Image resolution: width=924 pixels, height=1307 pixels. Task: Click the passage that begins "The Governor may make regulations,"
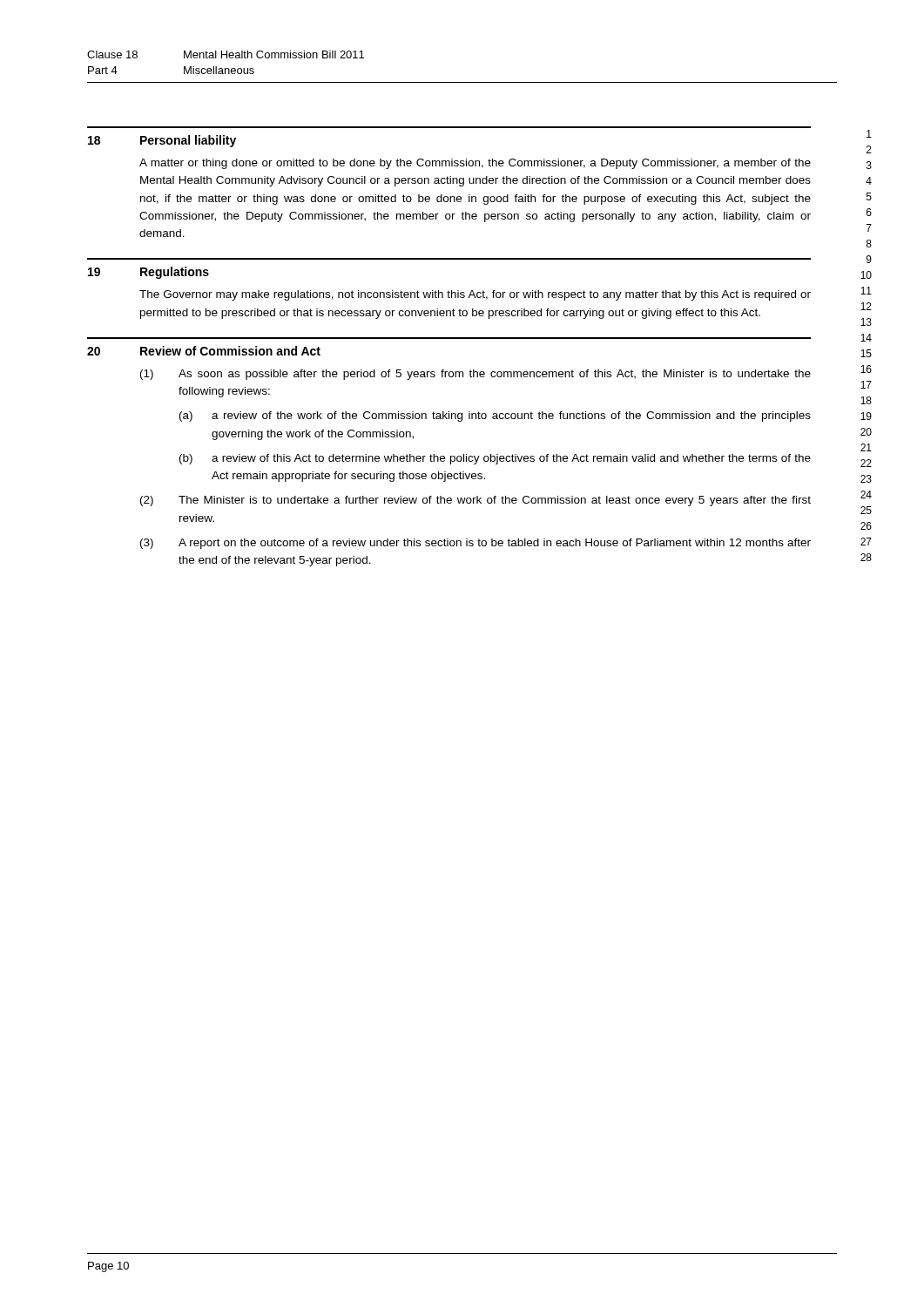(x=475, y=303)
